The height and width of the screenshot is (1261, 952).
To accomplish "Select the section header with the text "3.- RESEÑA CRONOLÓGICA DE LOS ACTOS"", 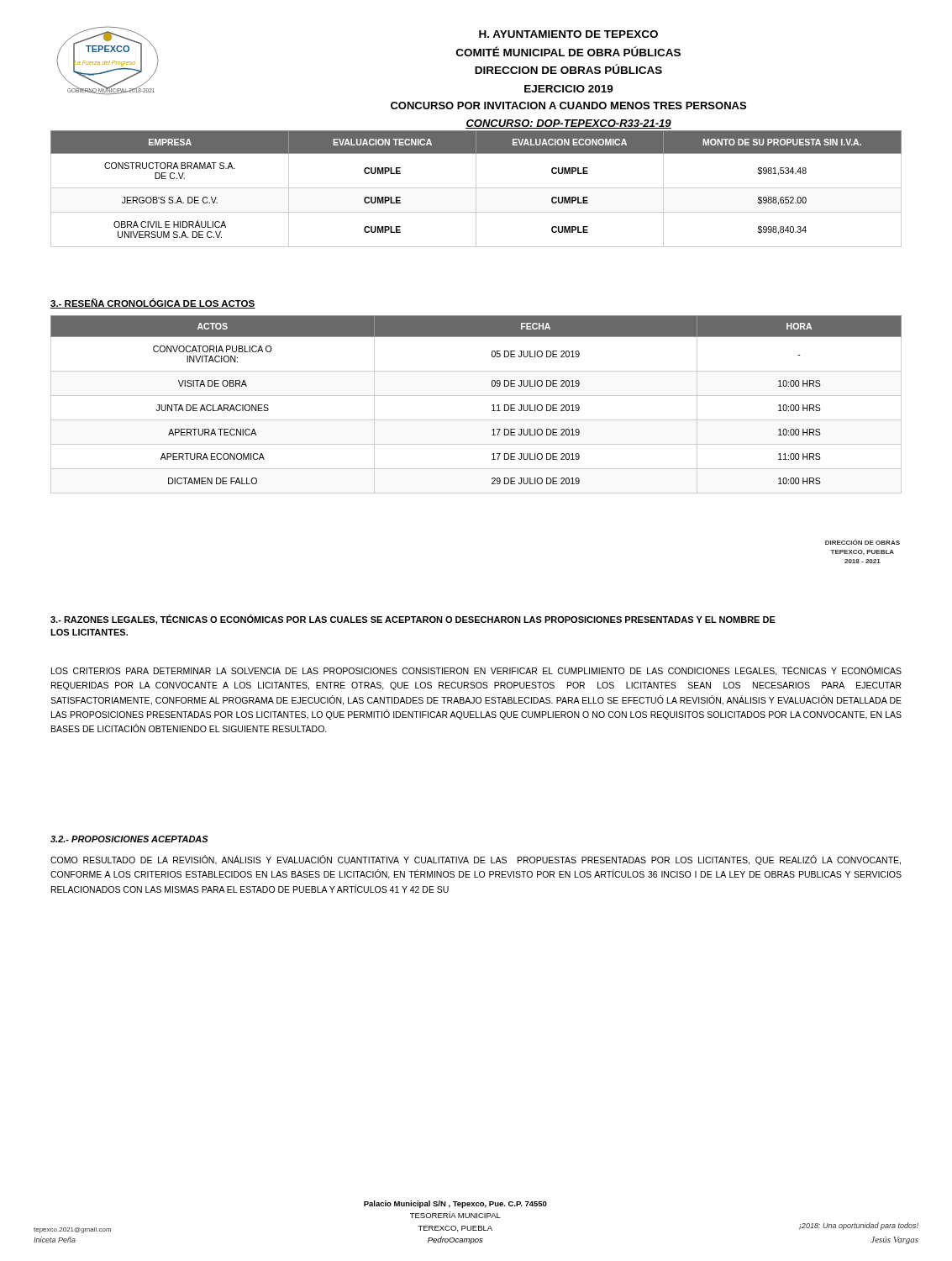I will 153,304.
